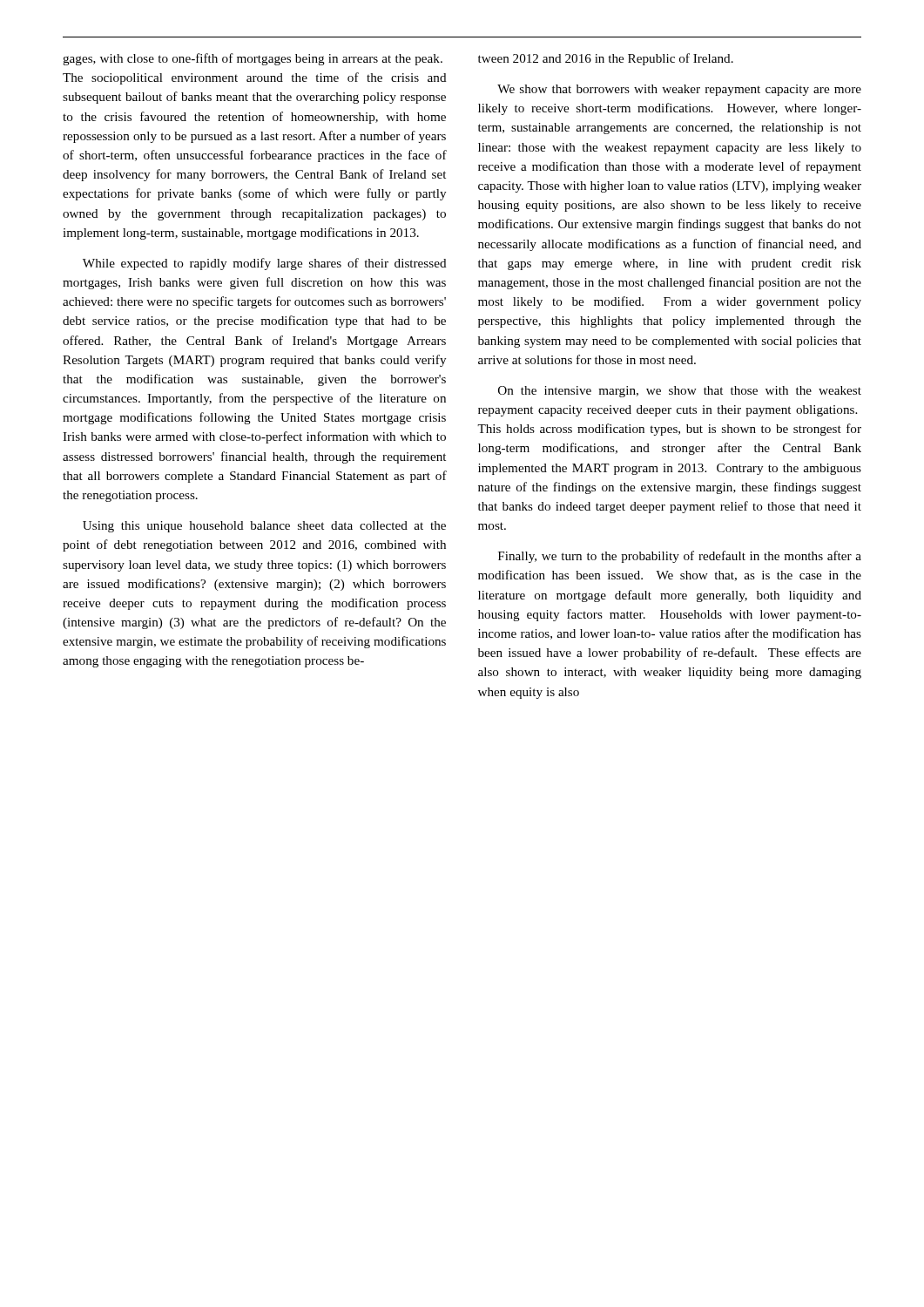Select the element starting "Using this unique household balance sheet data collected"
Viewport: 924px width, 1307px height.
click(255, 593)
